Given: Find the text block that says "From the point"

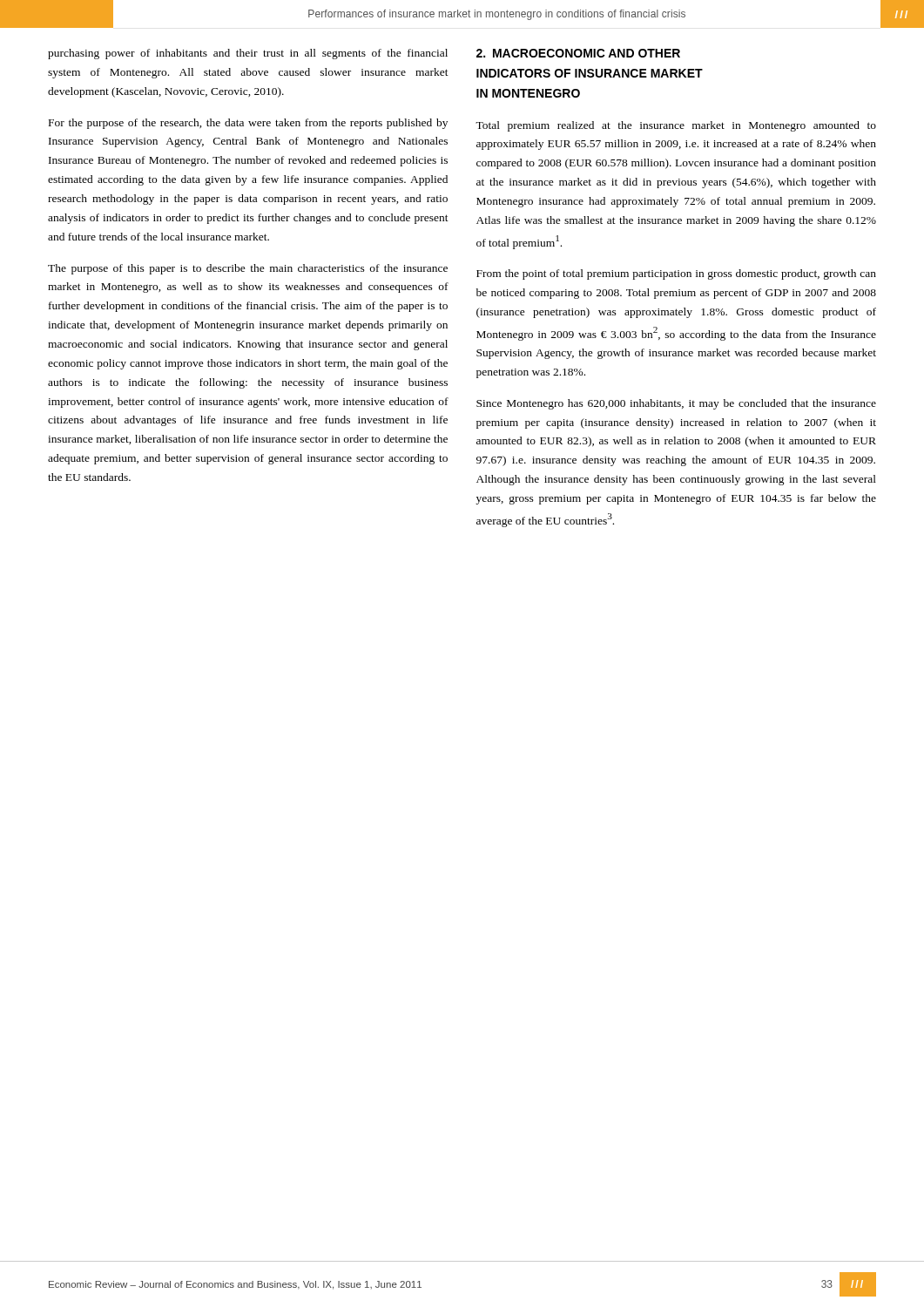Looking at the screenshot, I should [676, 322].
